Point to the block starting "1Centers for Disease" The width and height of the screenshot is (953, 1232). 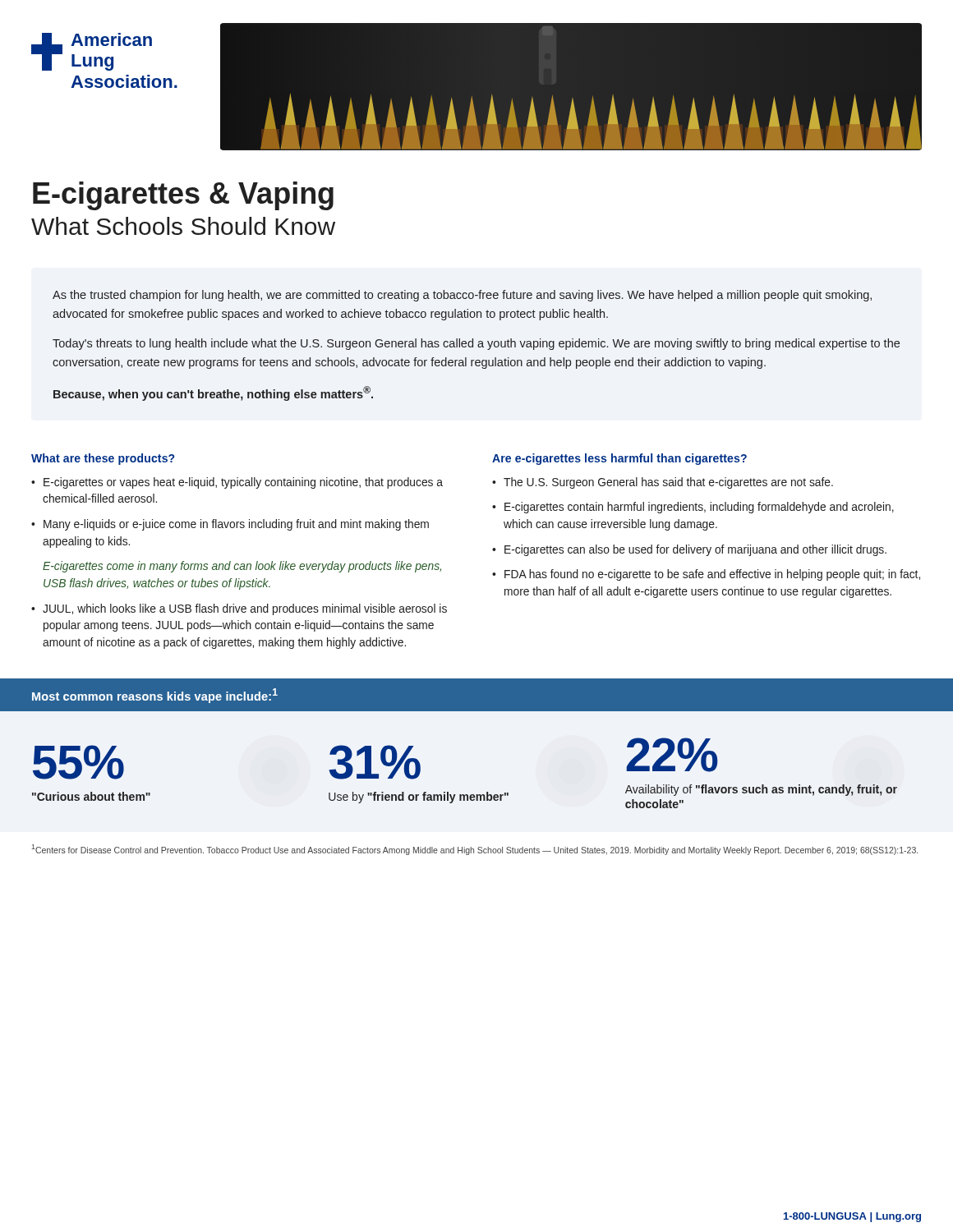[475, 849]
